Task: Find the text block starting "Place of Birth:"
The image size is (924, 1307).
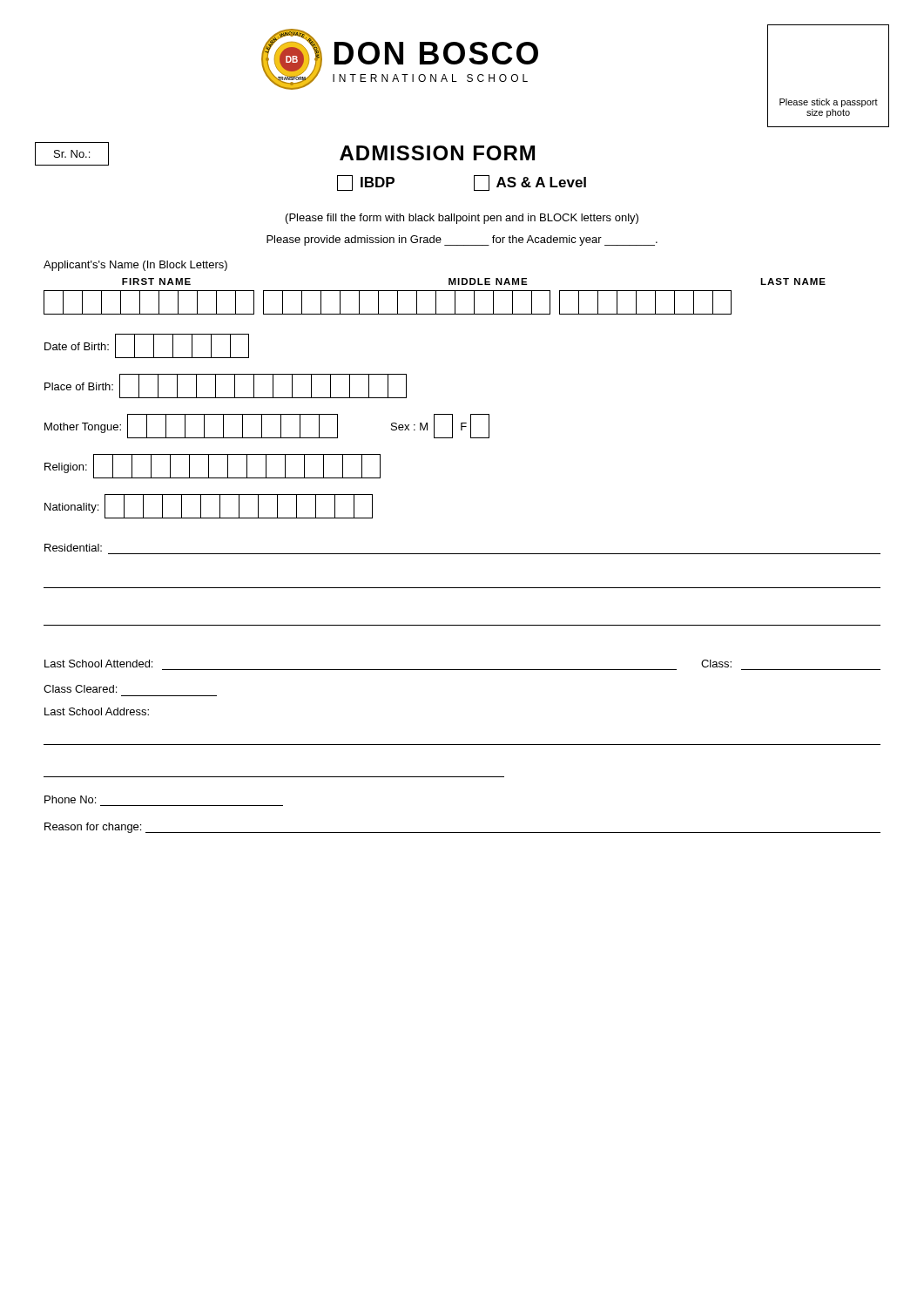Action: click(x=225, y=386)
